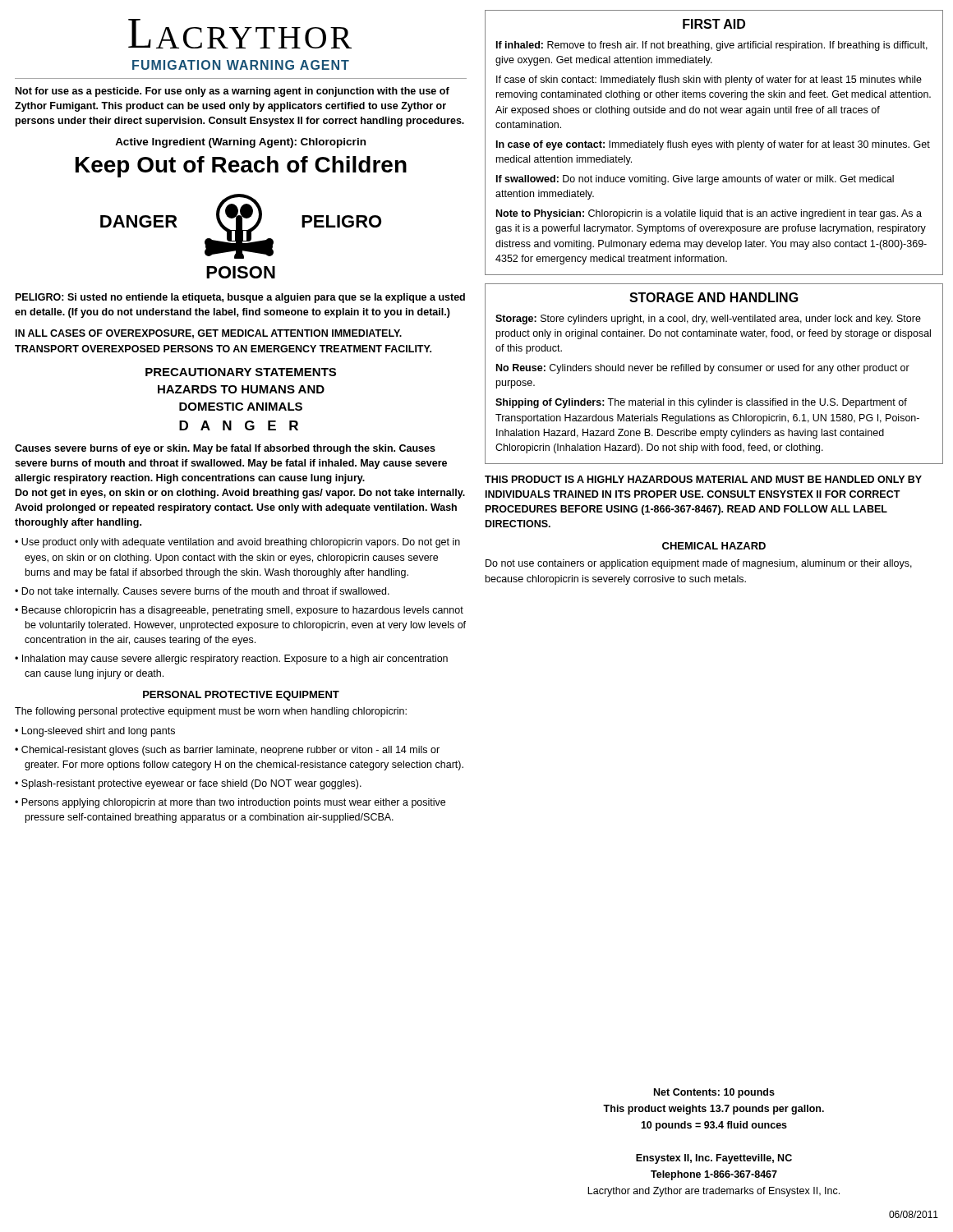Find the element starting "Not for use as a pesticide. For"
Screen dimensions: 1232x953
[240, 106]
